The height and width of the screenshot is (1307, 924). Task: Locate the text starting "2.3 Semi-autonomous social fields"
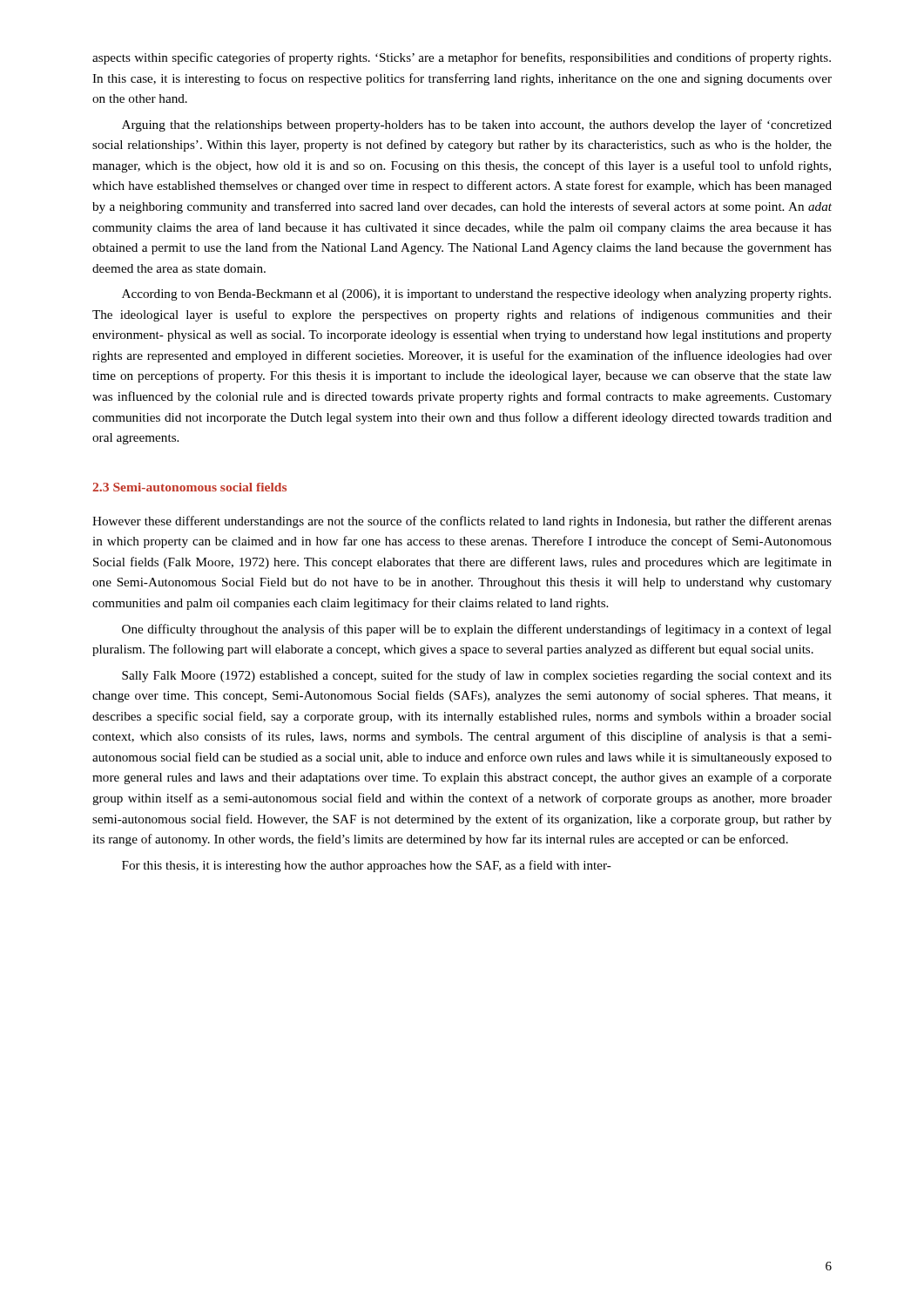(x=190, y=486)
